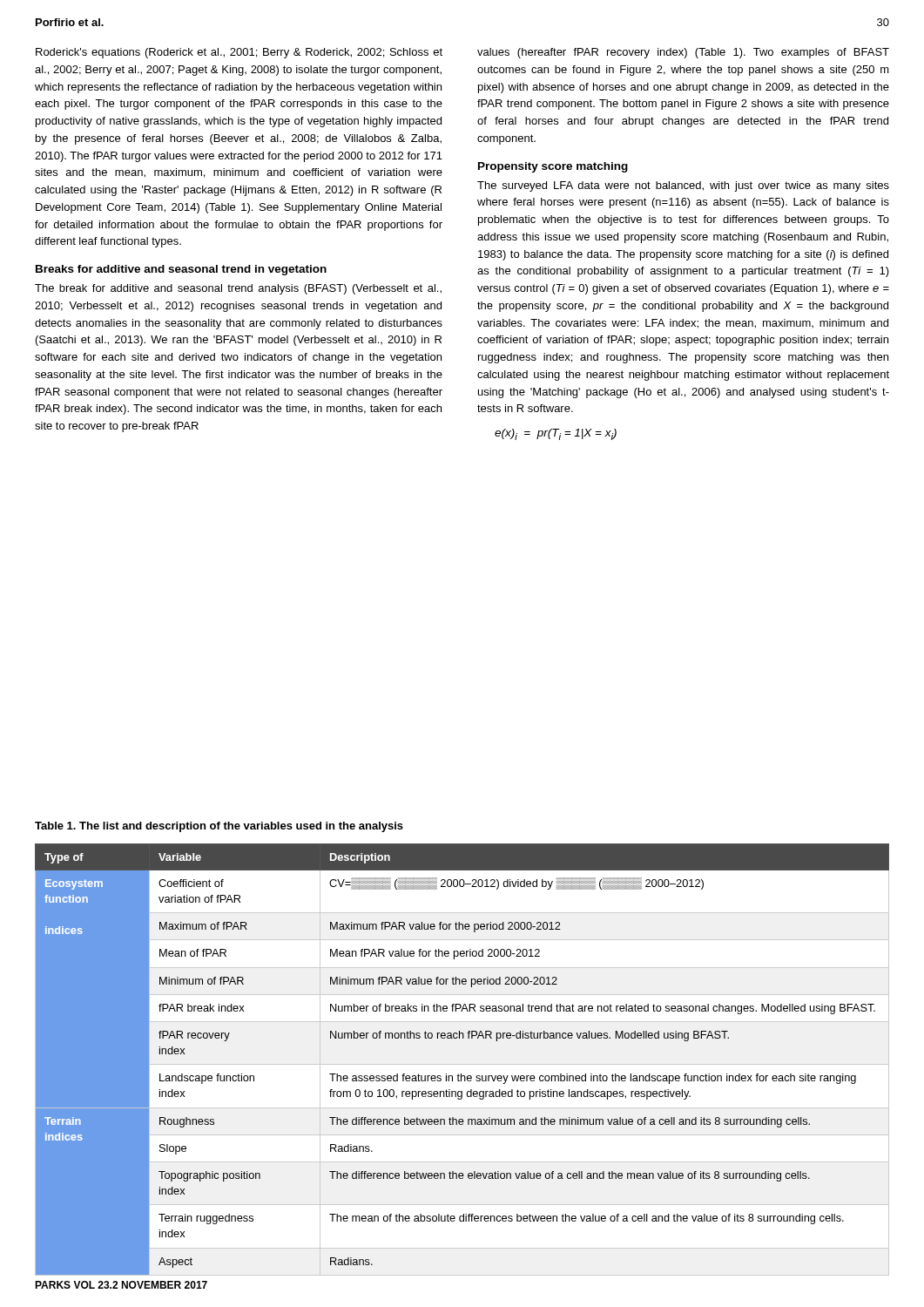Click on the region starting "values (hereafter fPAR recovery index) (Table"
Screen dimensions: 1307x924
coord(683,95)
